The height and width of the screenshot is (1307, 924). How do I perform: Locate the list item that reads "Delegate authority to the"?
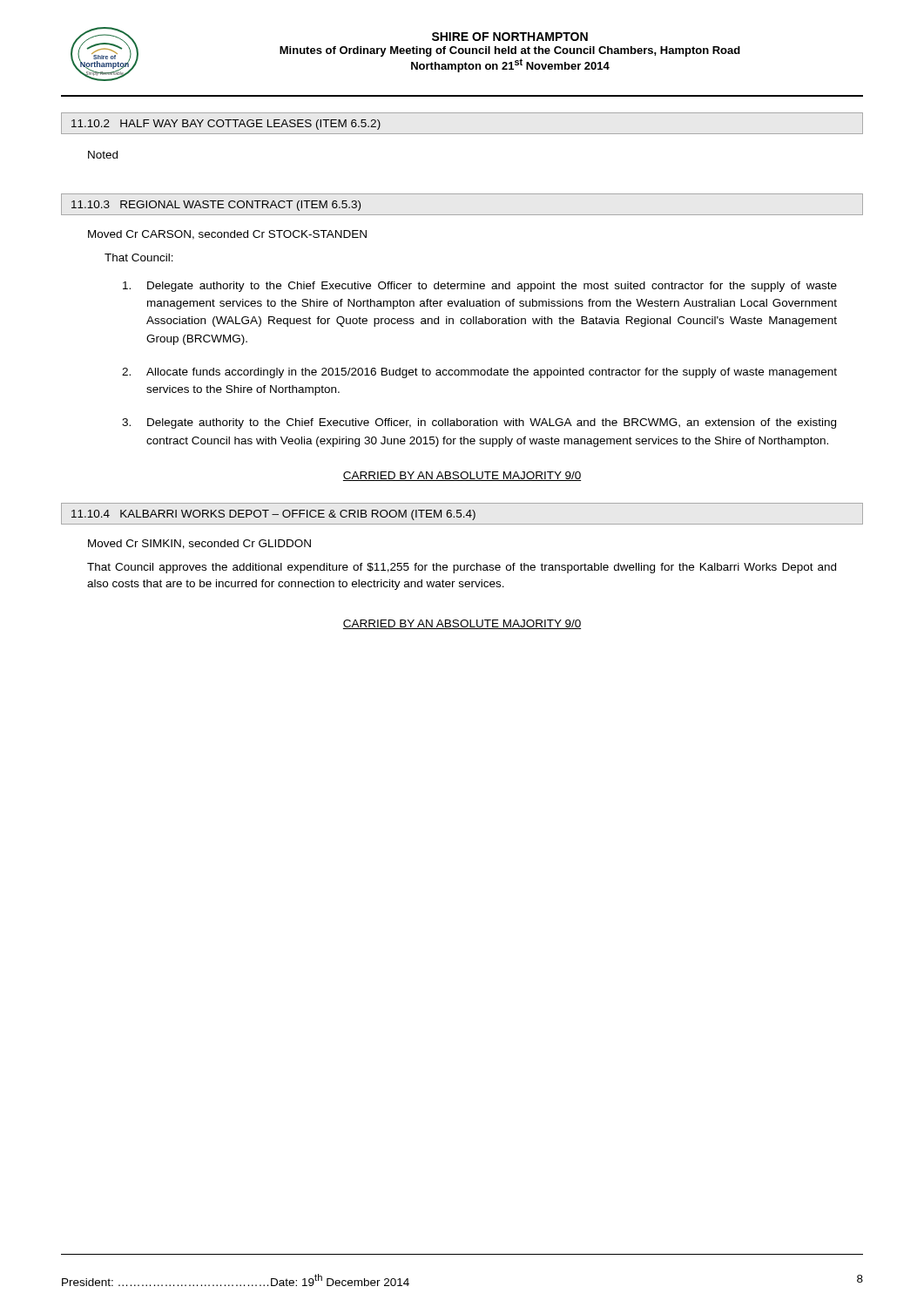[x=479, y=312]
